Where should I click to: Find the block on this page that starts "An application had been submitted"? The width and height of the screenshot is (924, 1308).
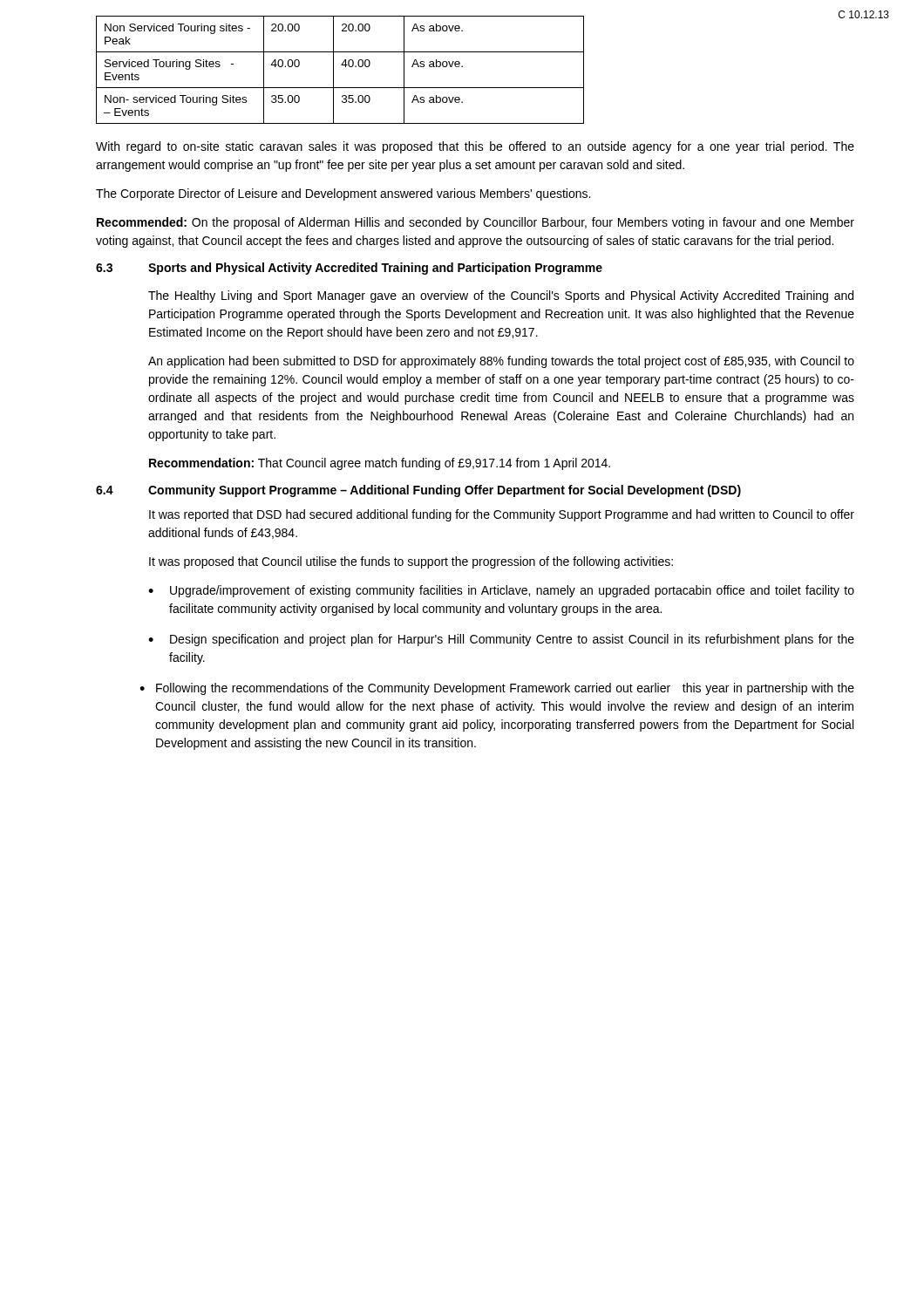(501, 398)
